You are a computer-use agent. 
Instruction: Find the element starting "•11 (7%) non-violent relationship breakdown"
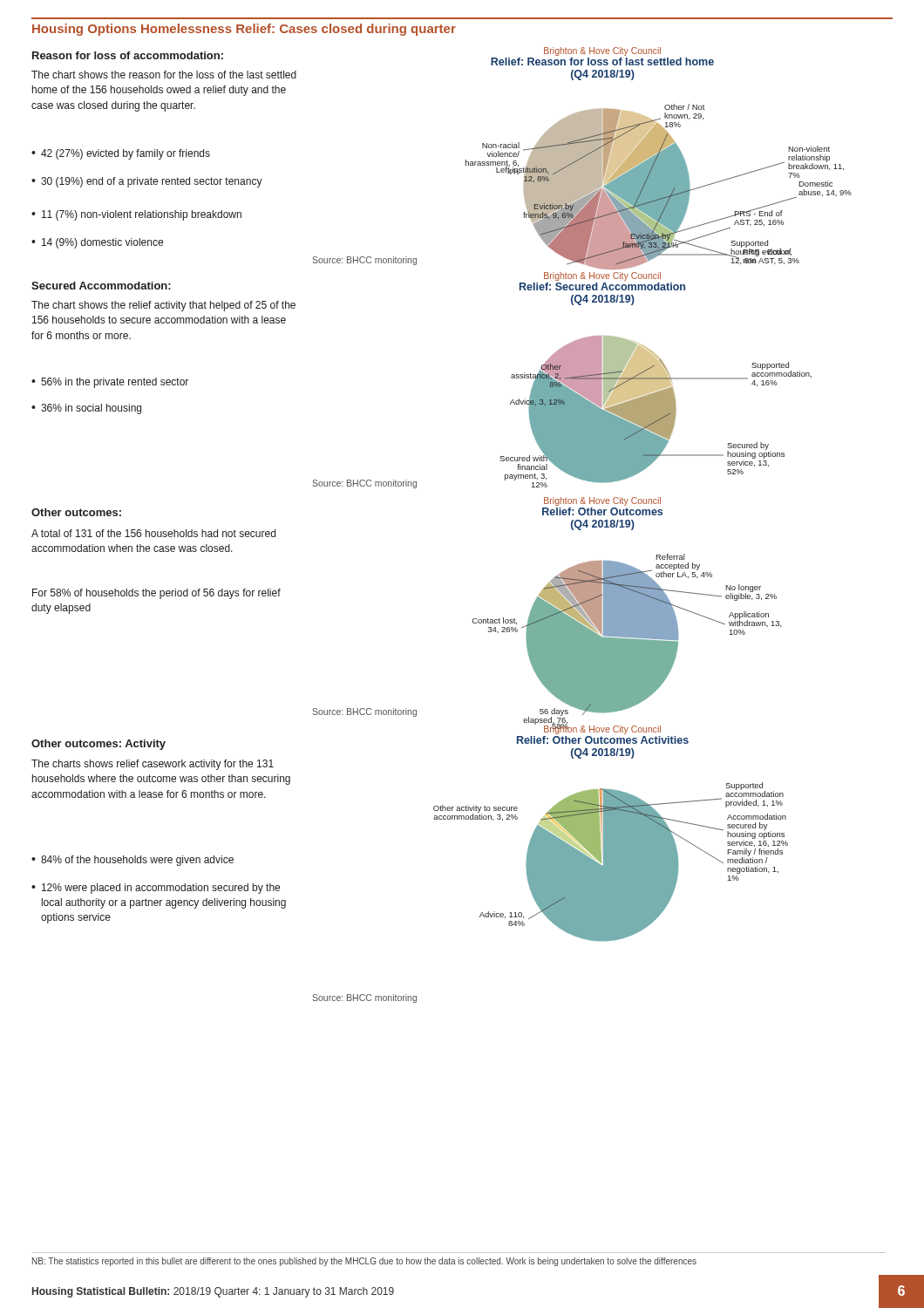click(137, 215)
